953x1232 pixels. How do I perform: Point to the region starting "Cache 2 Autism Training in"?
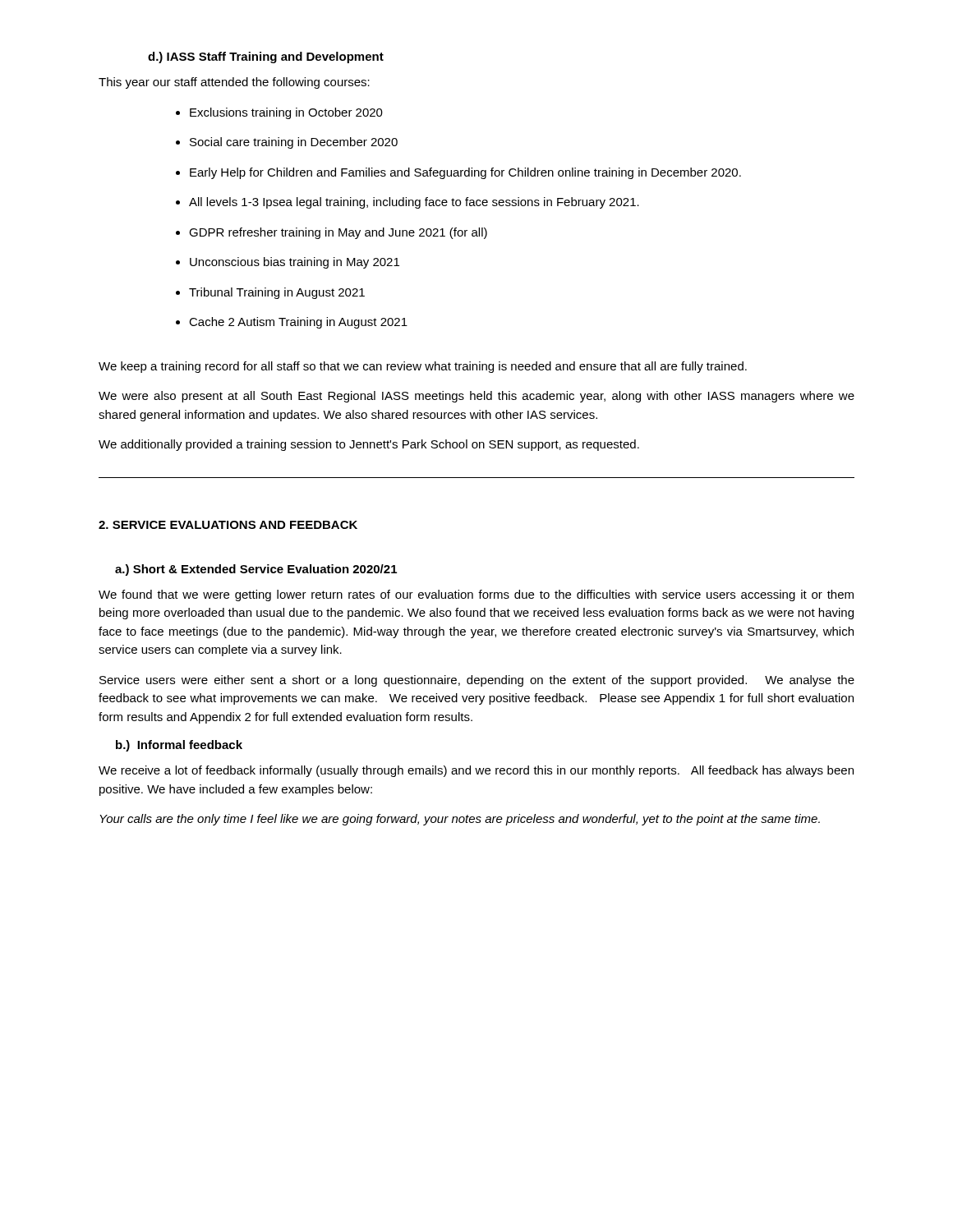tap(292, 323)
